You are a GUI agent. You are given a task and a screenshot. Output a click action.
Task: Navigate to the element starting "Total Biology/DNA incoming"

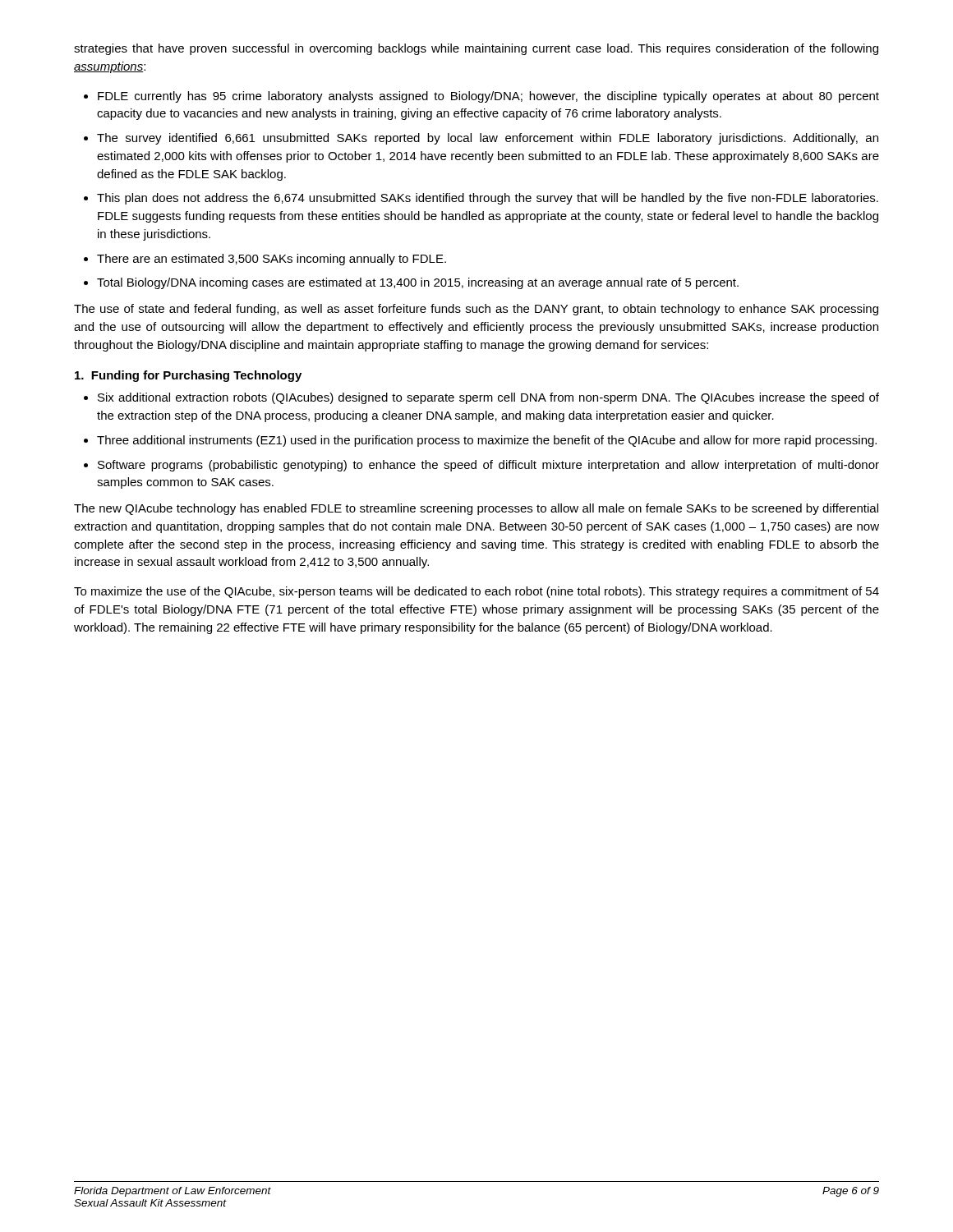(x=418, y=282)
